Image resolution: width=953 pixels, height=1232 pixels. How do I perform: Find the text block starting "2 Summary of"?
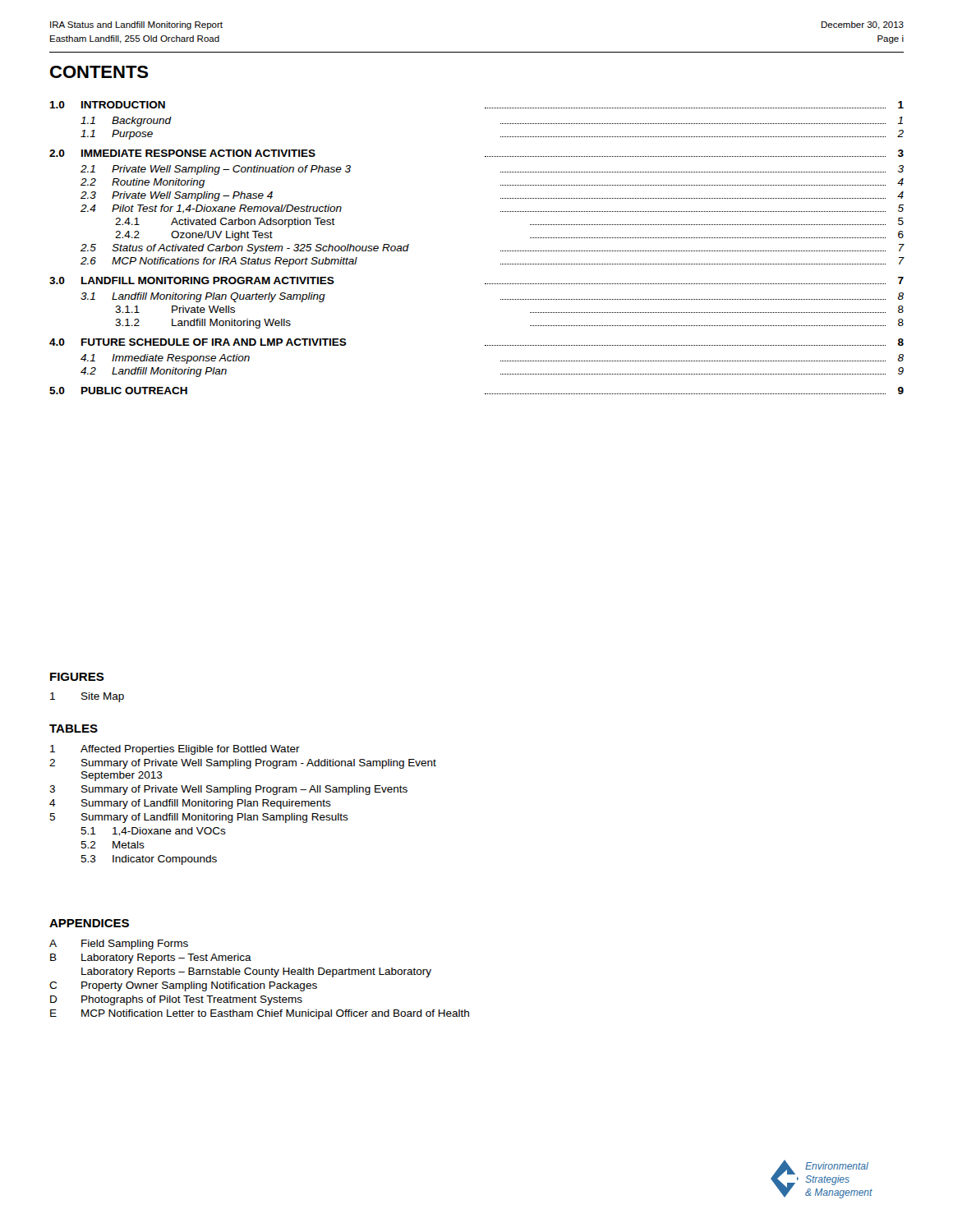(243, 764)
